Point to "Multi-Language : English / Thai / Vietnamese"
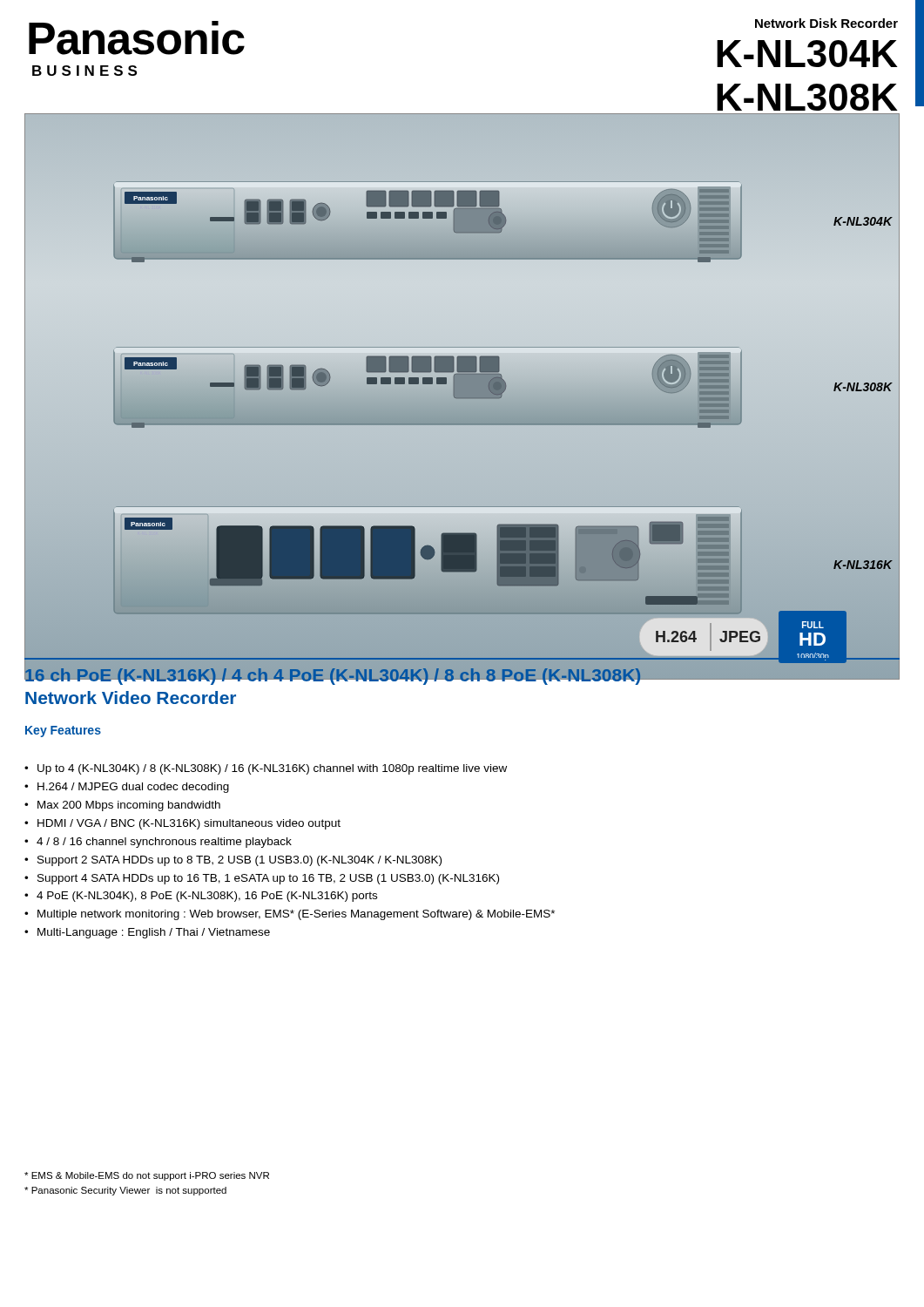 (x=153, y=932)
